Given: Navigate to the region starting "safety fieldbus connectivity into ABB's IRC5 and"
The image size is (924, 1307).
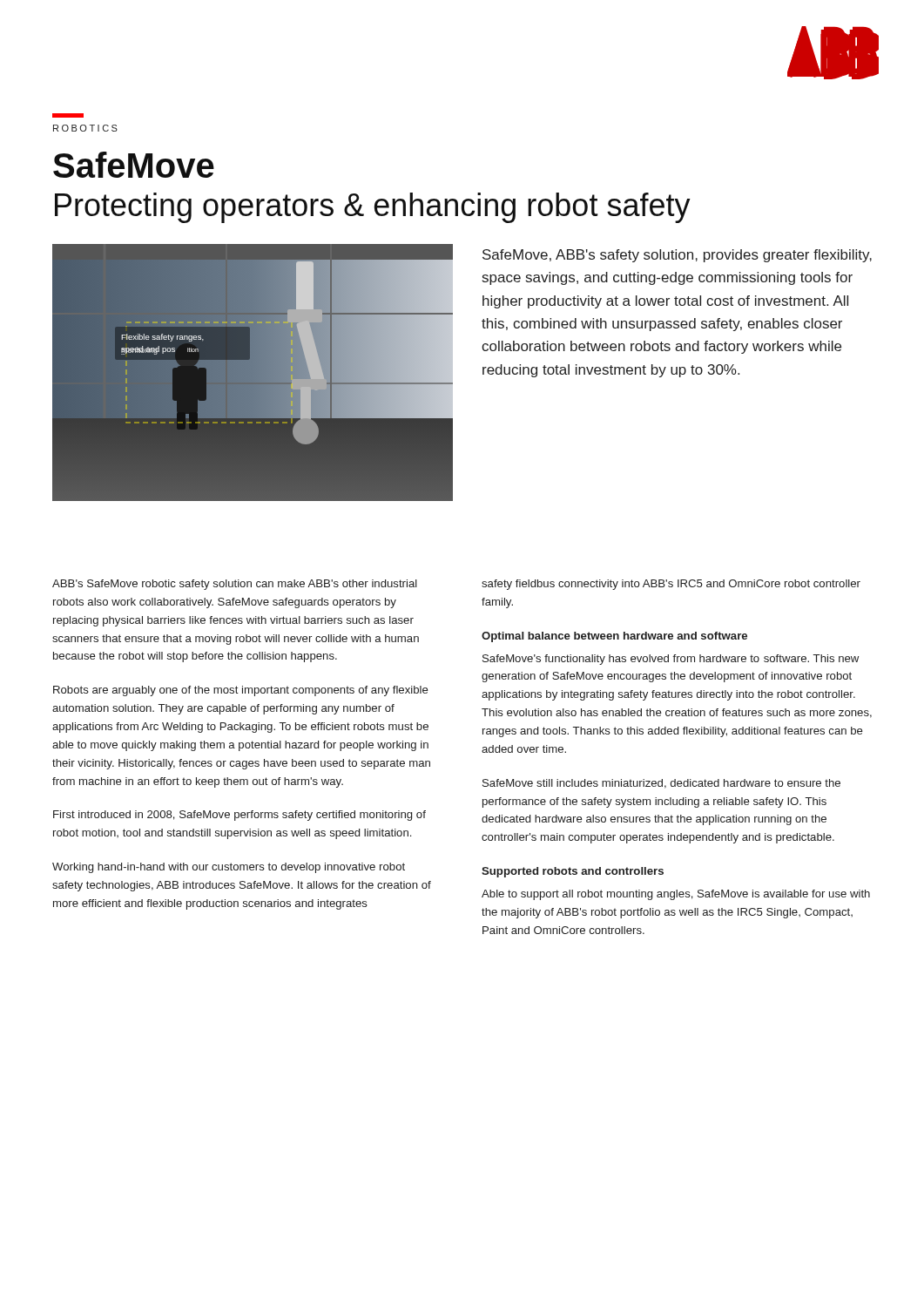Looking at the screenshot, I should click(671, 592).
